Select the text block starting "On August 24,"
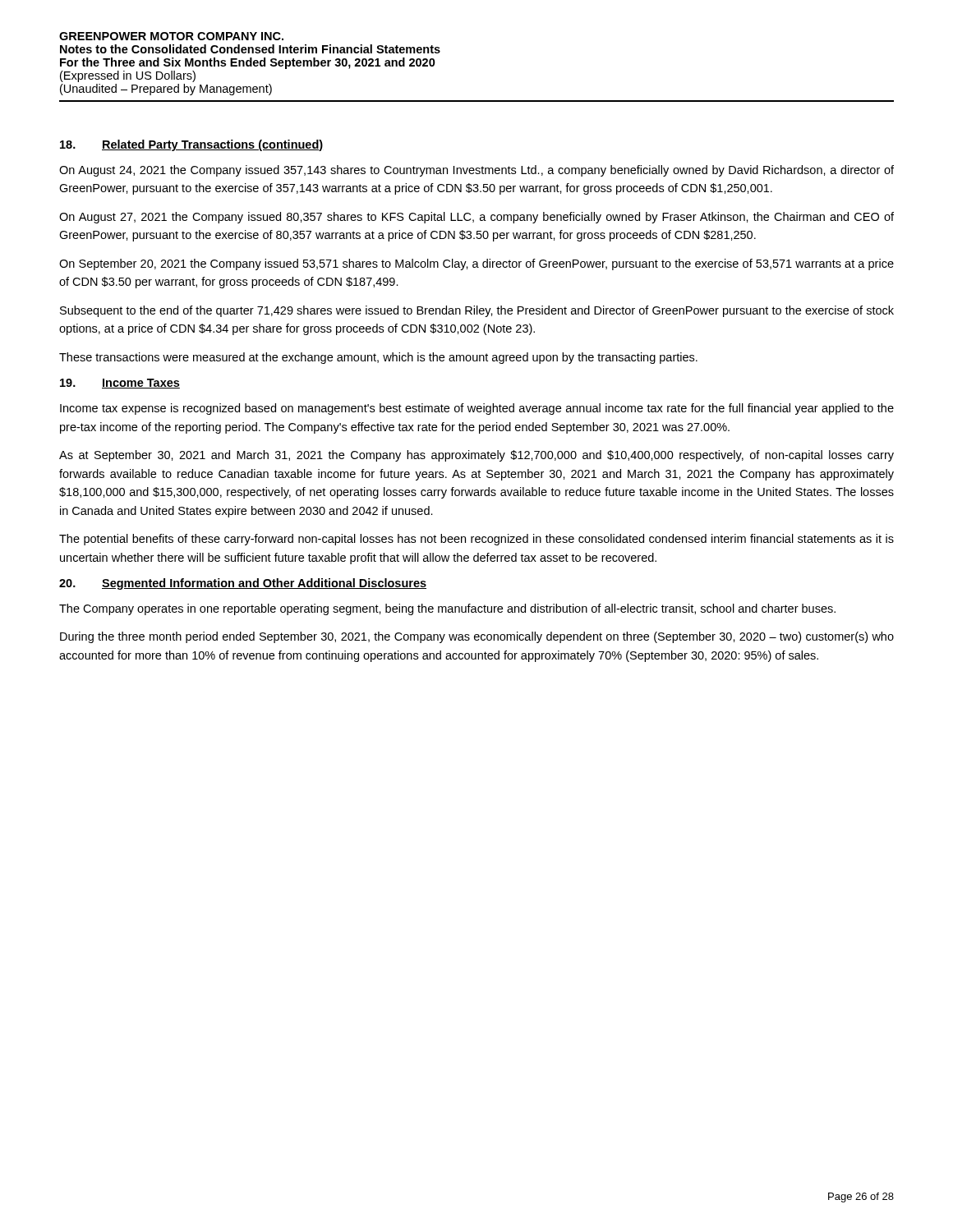This screenshot has height=1232, width=953. click(x=476, y=179)
